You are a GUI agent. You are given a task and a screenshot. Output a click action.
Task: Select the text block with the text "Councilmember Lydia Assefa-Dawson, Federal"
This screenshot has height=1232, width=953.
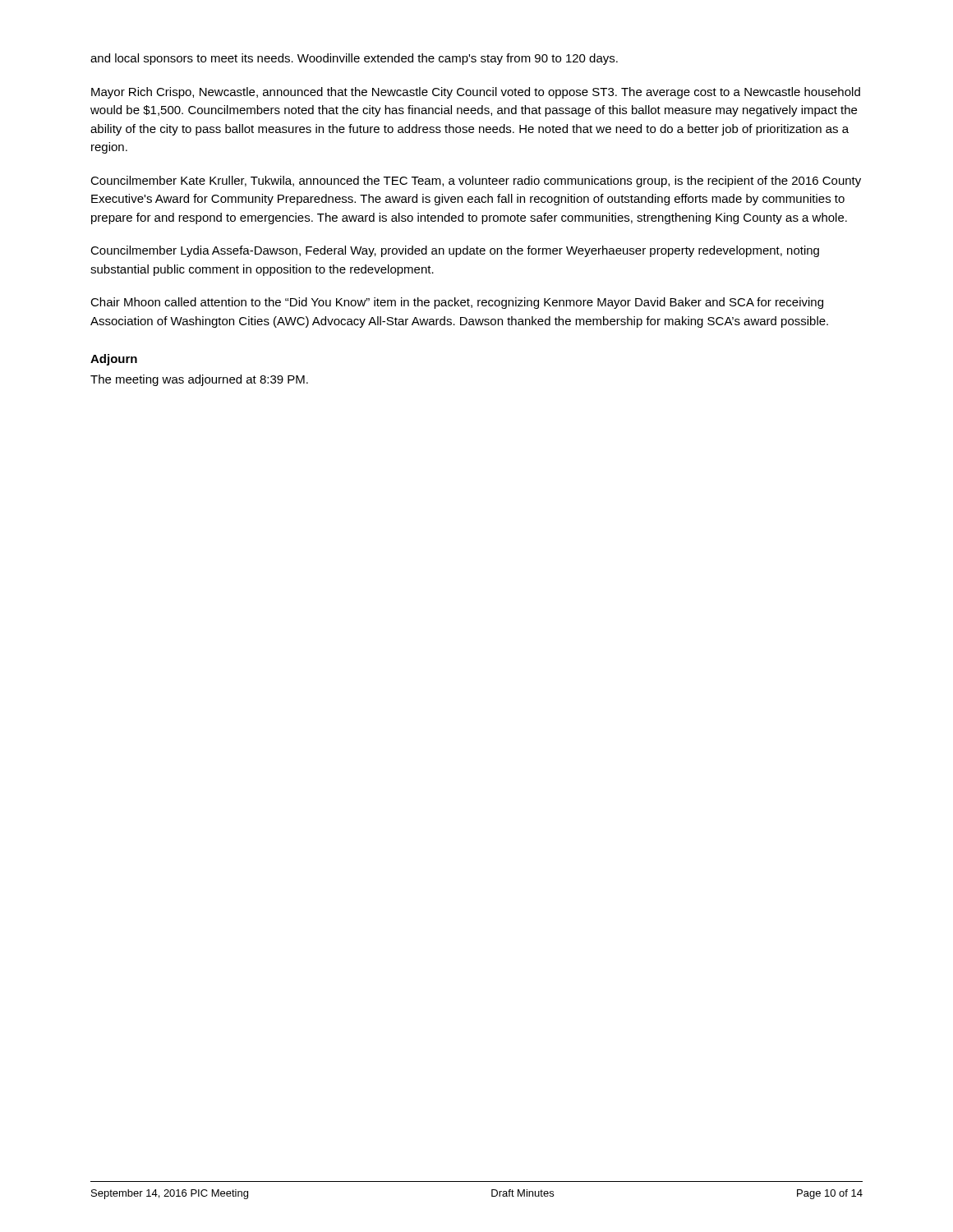tap(455, 259)
